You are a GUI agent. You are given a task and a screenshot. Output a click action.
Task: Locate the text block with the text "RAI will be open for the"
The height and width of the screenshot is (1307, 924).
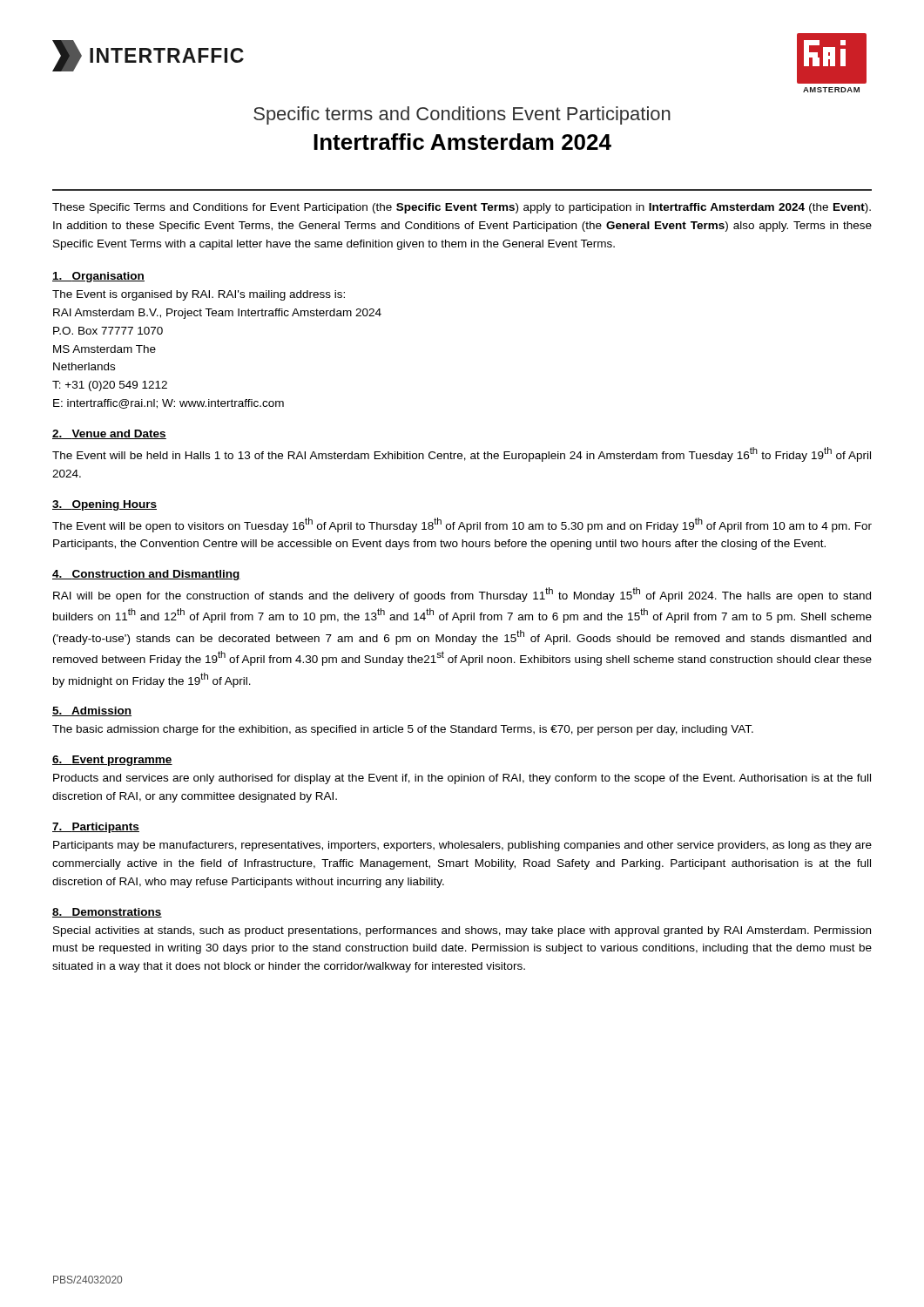pos(462,636)
